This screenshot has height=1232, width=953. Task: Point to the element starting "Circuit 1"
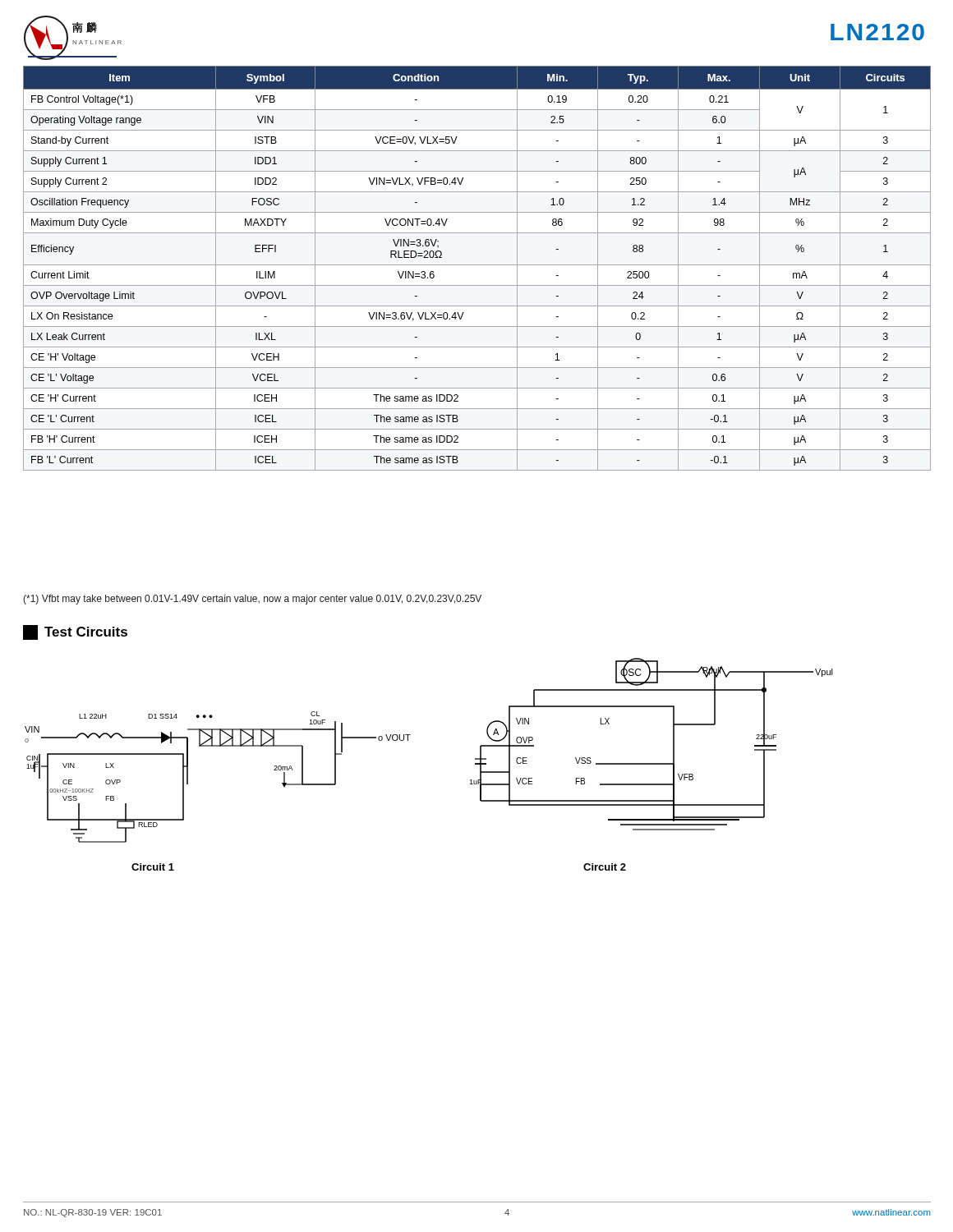pyautogui.click(x=153, y=867)
